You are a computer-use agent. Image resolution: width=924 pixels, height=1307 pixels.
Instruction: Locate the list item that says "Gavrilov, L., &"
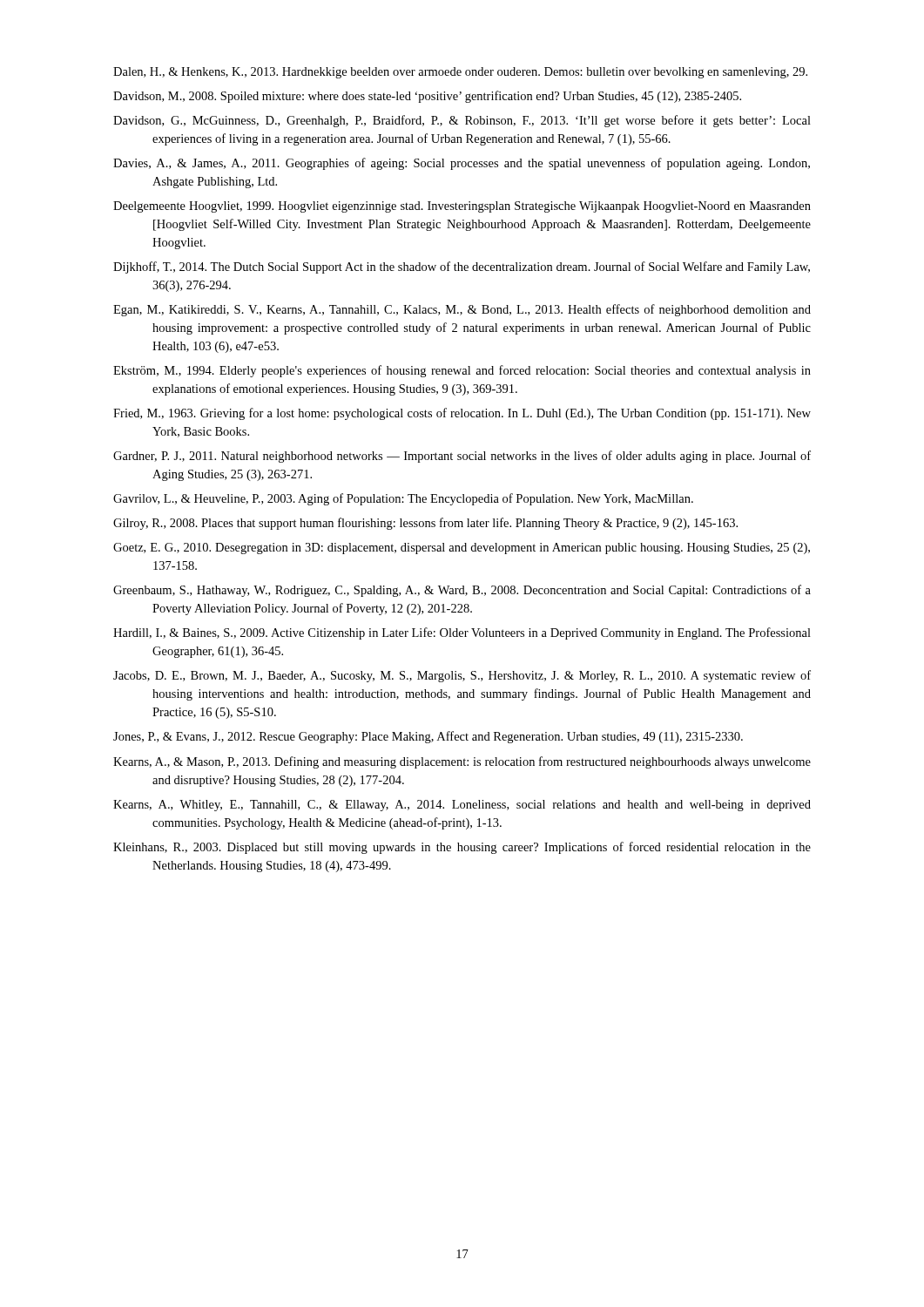403,499
